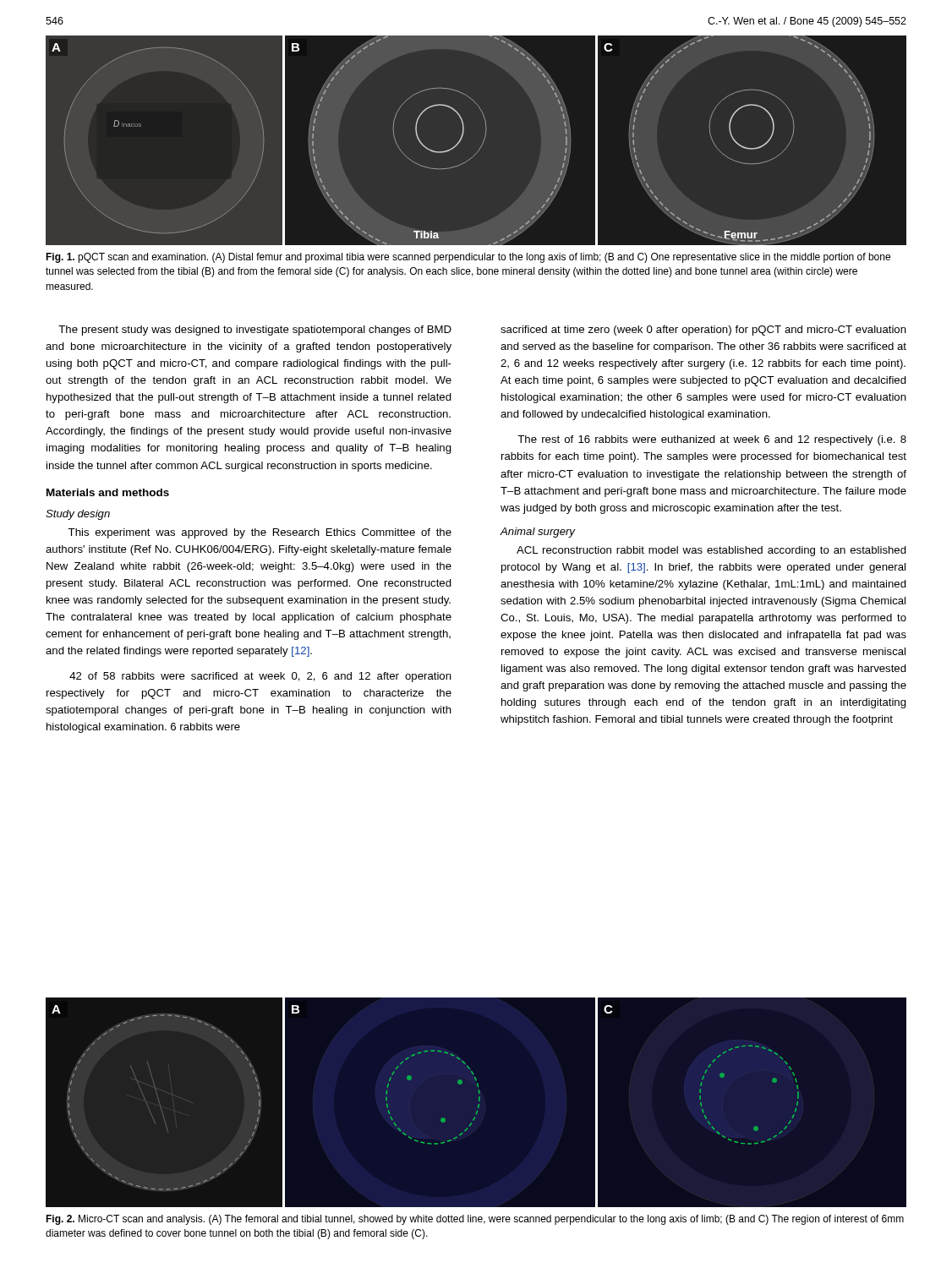Locate the caption containing "Fig. 2. Micro-CT scan and analysis."
Screen dimensions: 1268x952
pos(475,1226)
